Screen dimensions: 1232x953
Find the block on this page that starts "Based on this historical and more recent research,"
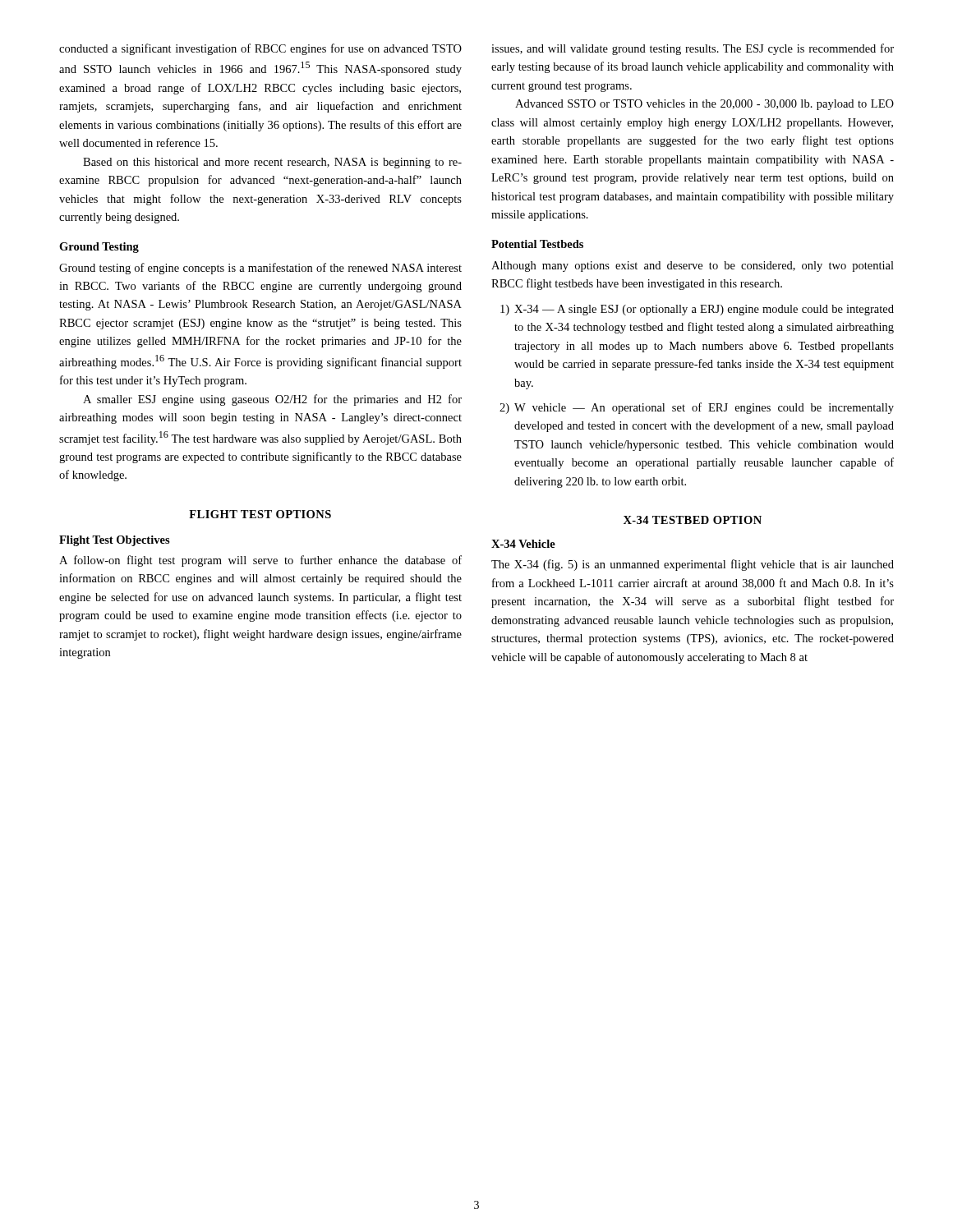260,189
